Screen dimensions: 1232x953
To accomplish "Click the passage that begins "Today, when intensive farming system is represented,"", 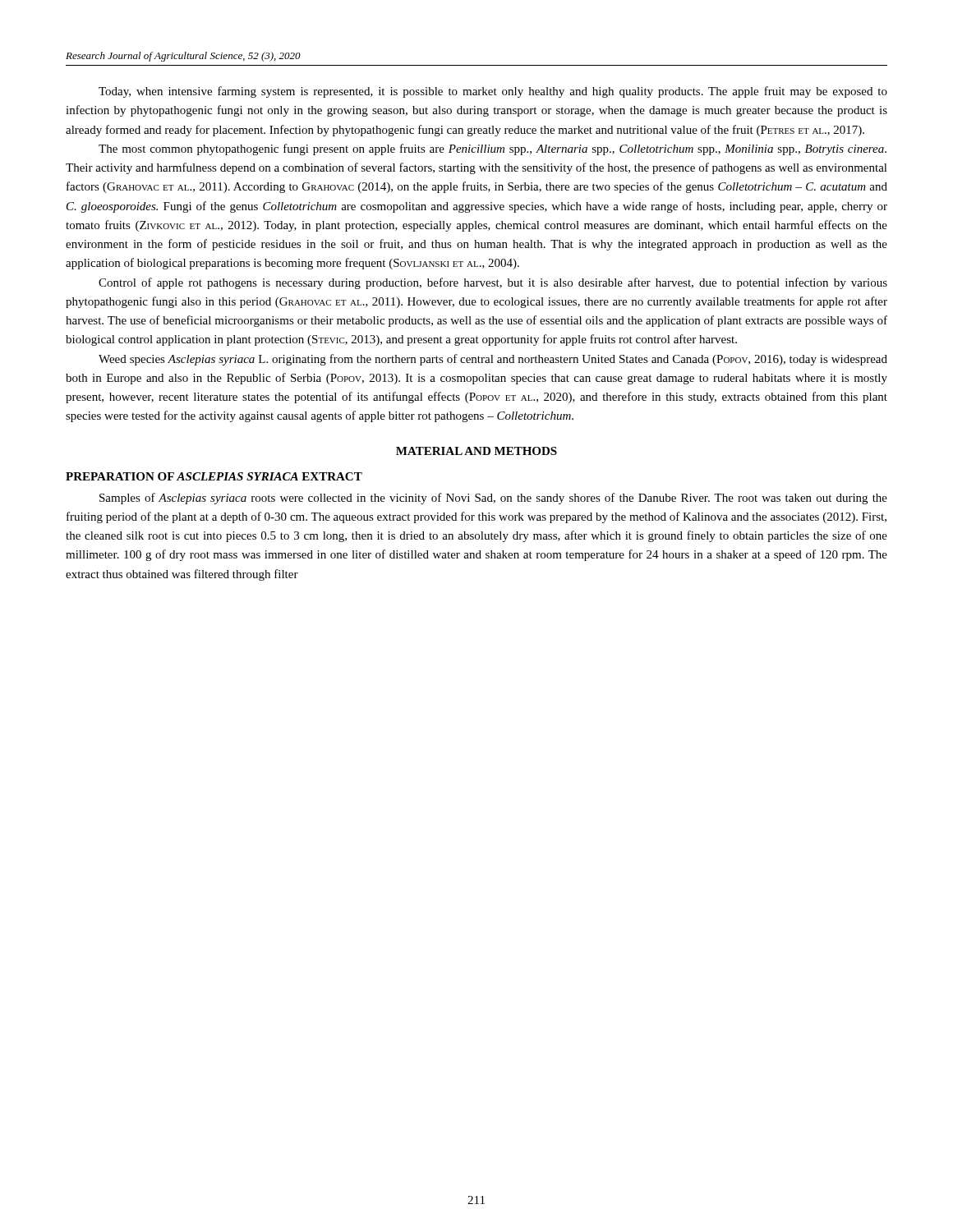I will pos(476,111).
